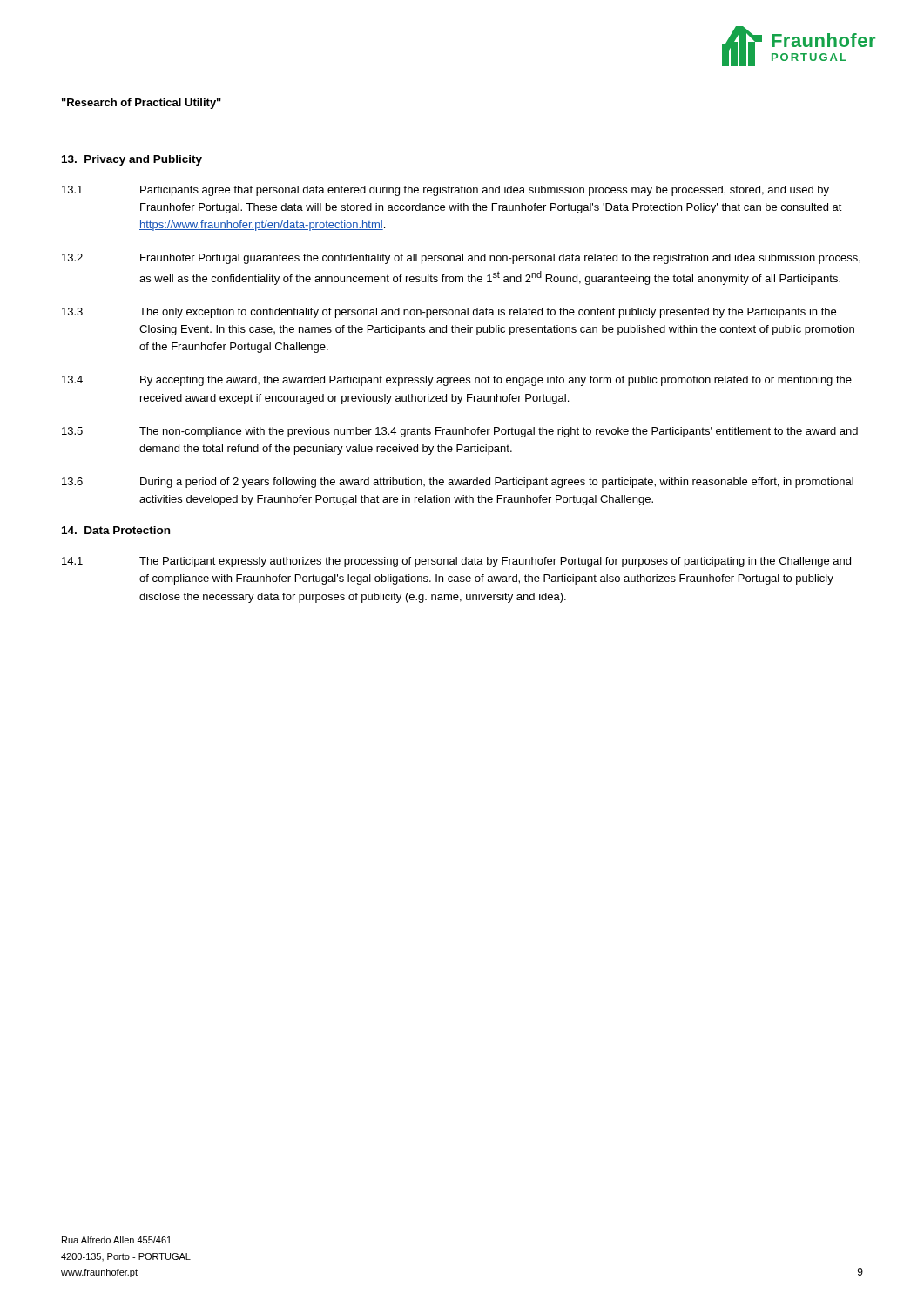Viewport: 924px width, 1307px height.
Task: Locate the block of text that opens with "13.6 During a period"
Action: [x=462, y=491]
